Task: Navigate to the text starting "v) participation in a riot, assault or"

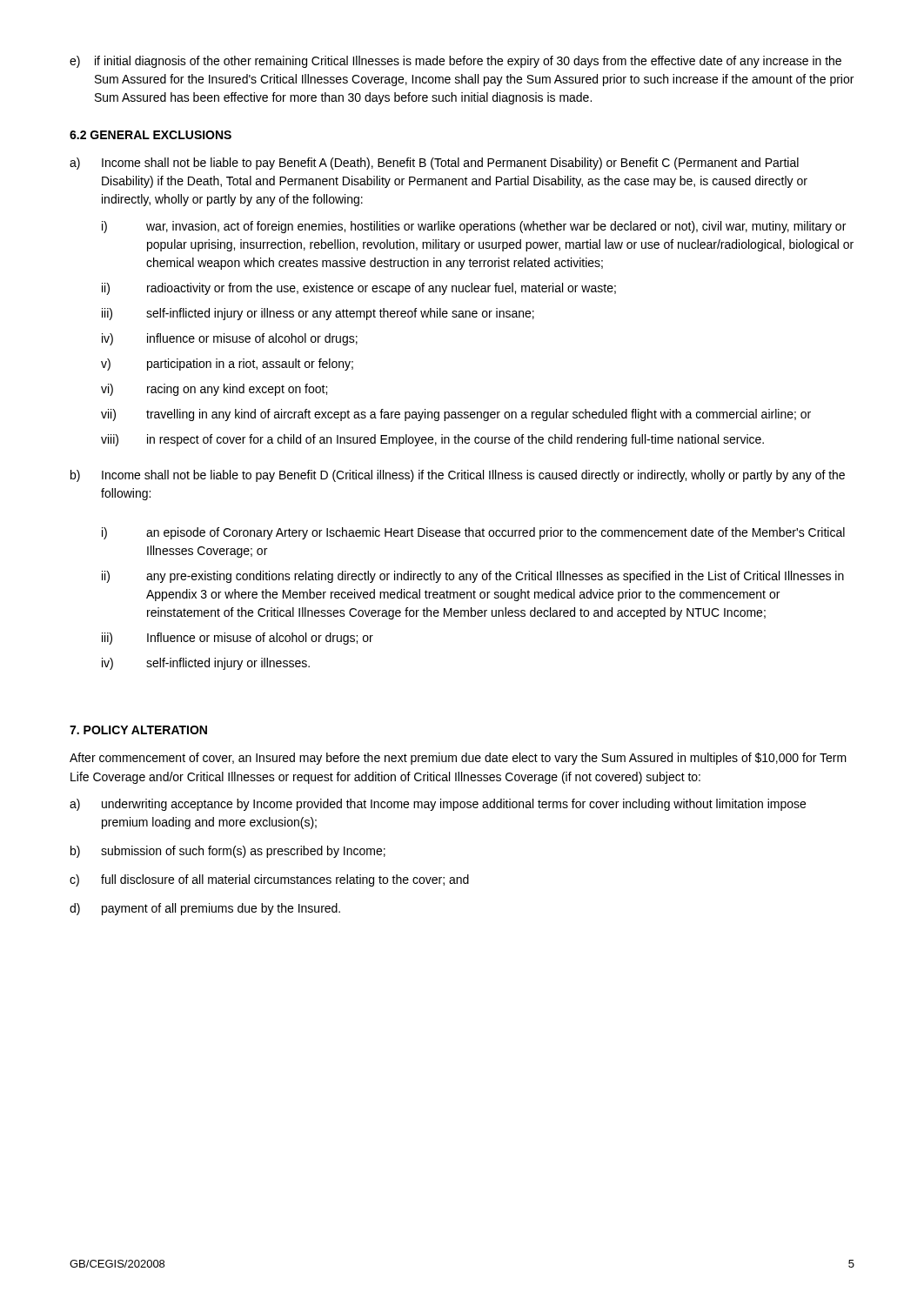Action: point(227,365)
